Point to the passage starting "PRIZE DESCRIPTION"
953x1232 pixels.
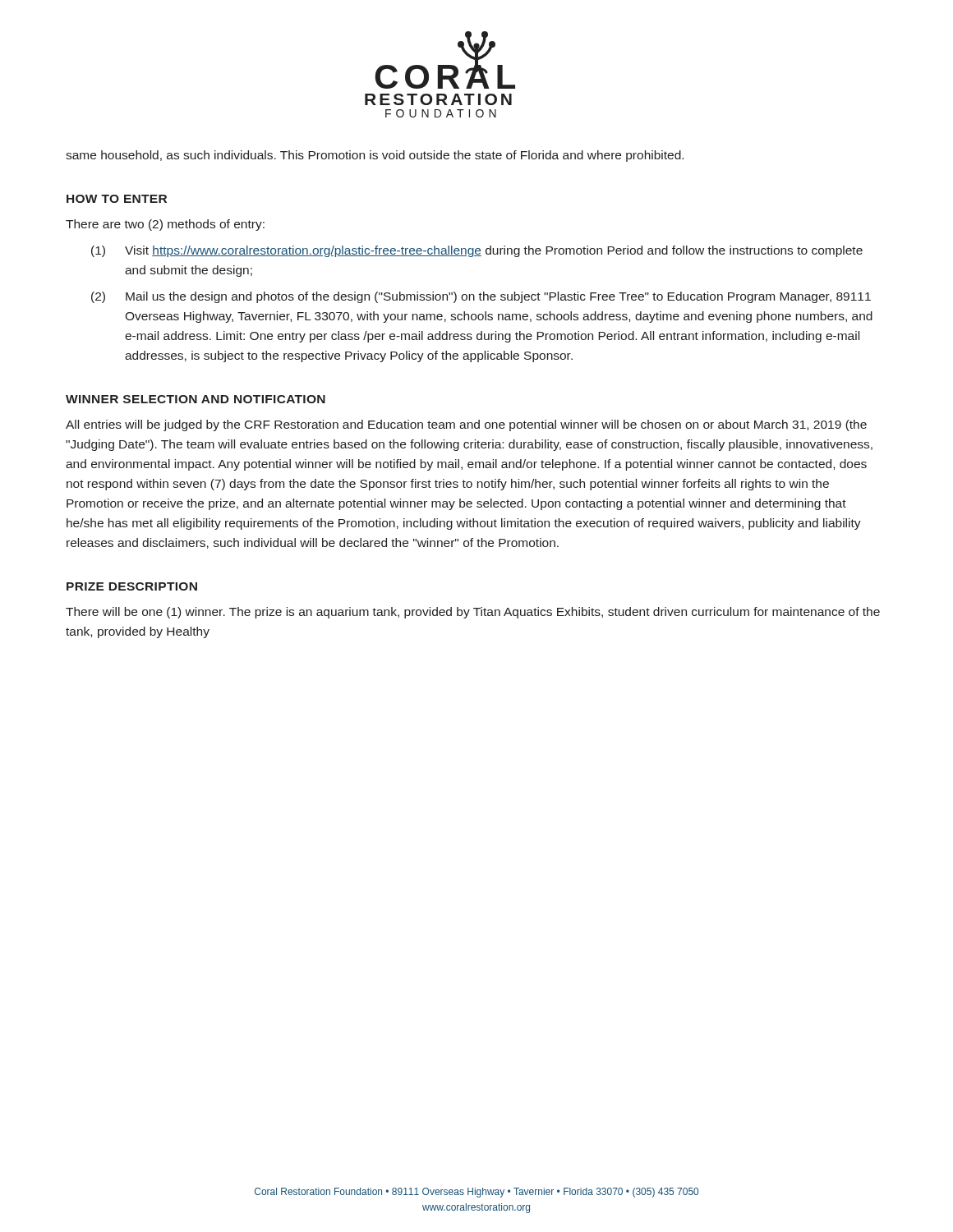pos(132,586)
